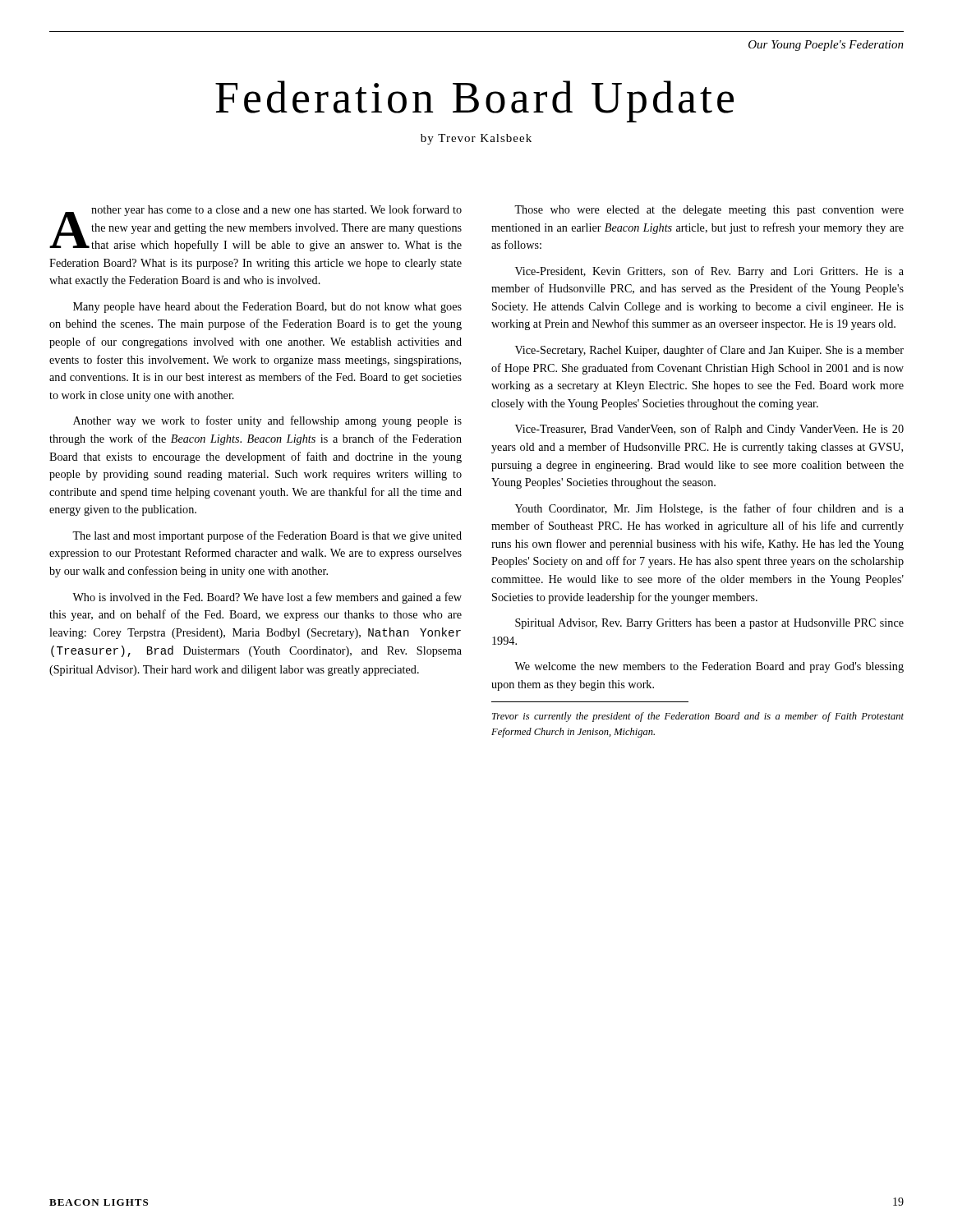
Task: Point to the block beginning "Those who were elected at the delegate"
Action: click(x=698, y=470)
